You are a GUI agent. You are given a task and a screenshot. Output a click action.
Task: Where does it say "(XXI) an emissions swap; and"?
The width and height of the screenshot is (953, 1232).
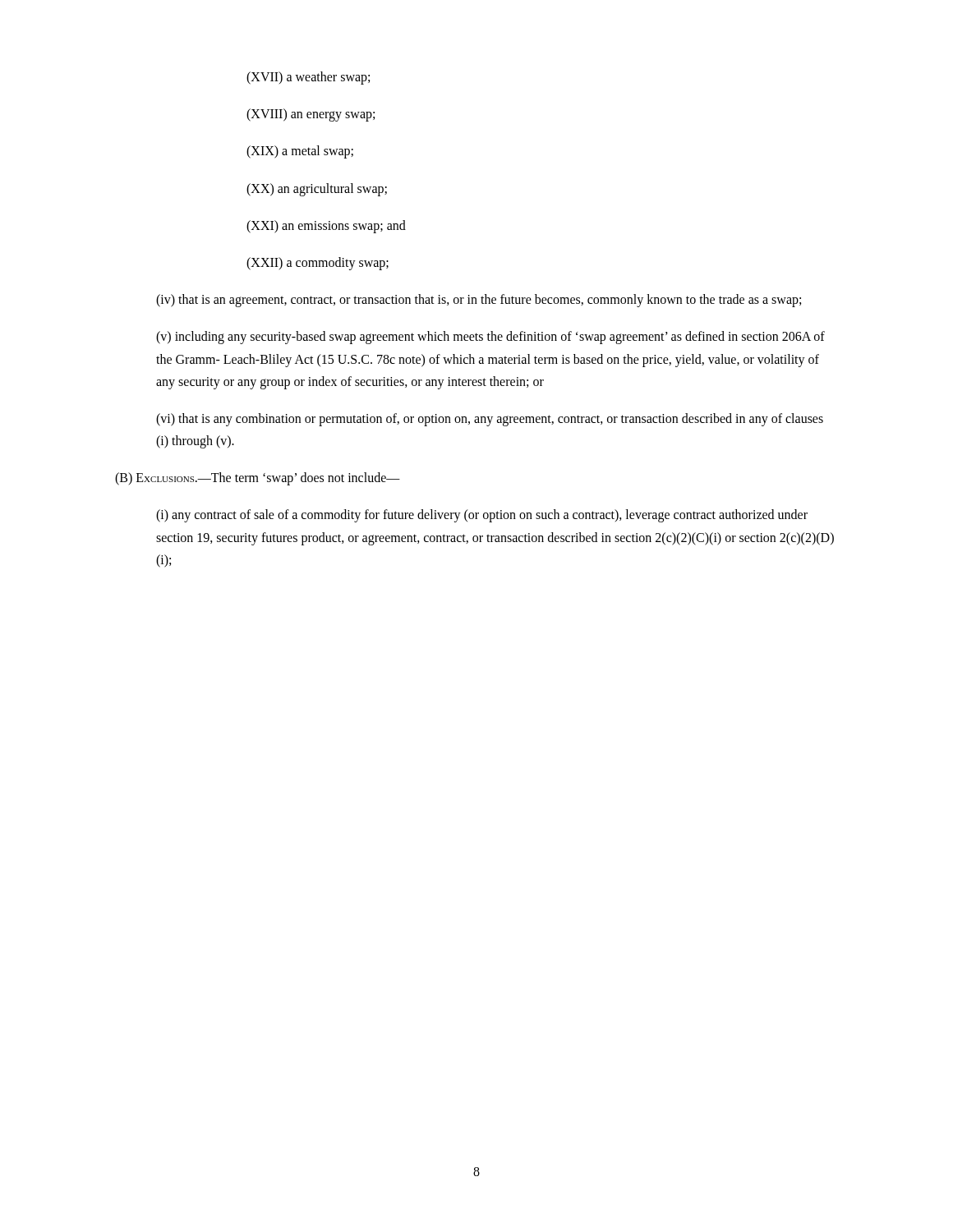326,225
